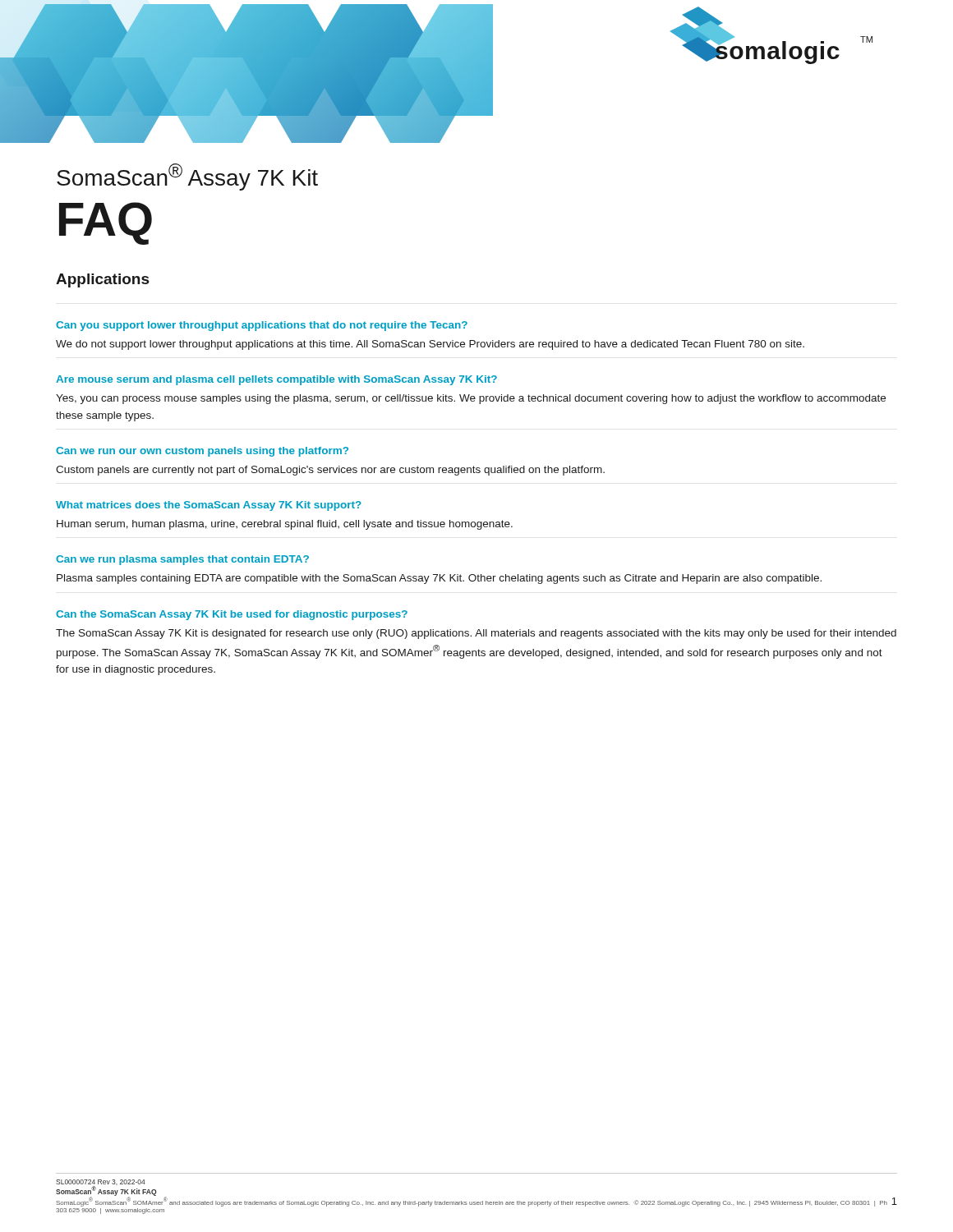953x1232 pixels.
Task: Locate the section header that reads "Can you support lower throughput"
Action: (x=262, y=325)
